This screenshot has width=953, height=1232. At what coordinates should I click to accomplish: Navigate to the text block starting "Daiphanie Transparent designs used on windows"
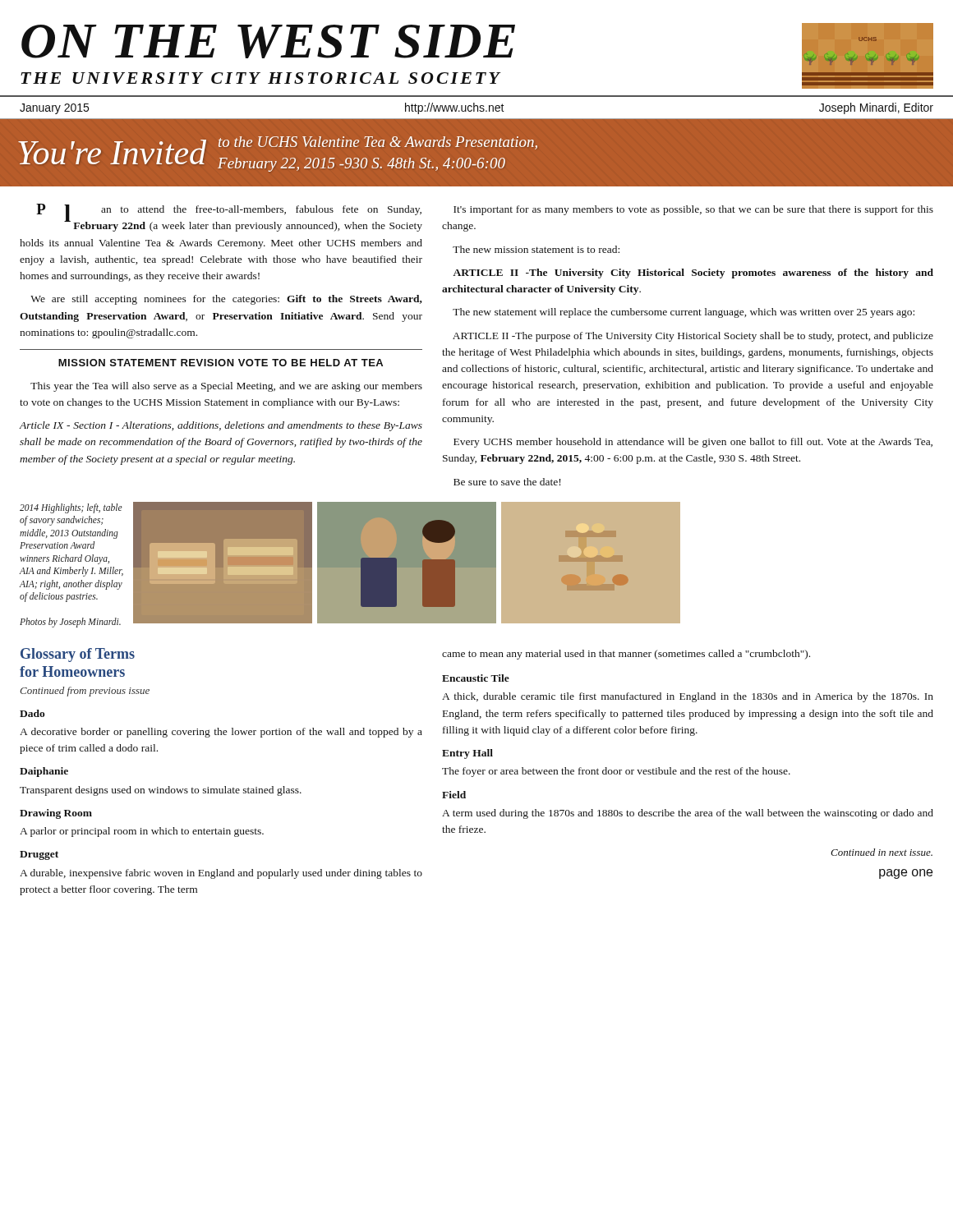tap(221, 781)
